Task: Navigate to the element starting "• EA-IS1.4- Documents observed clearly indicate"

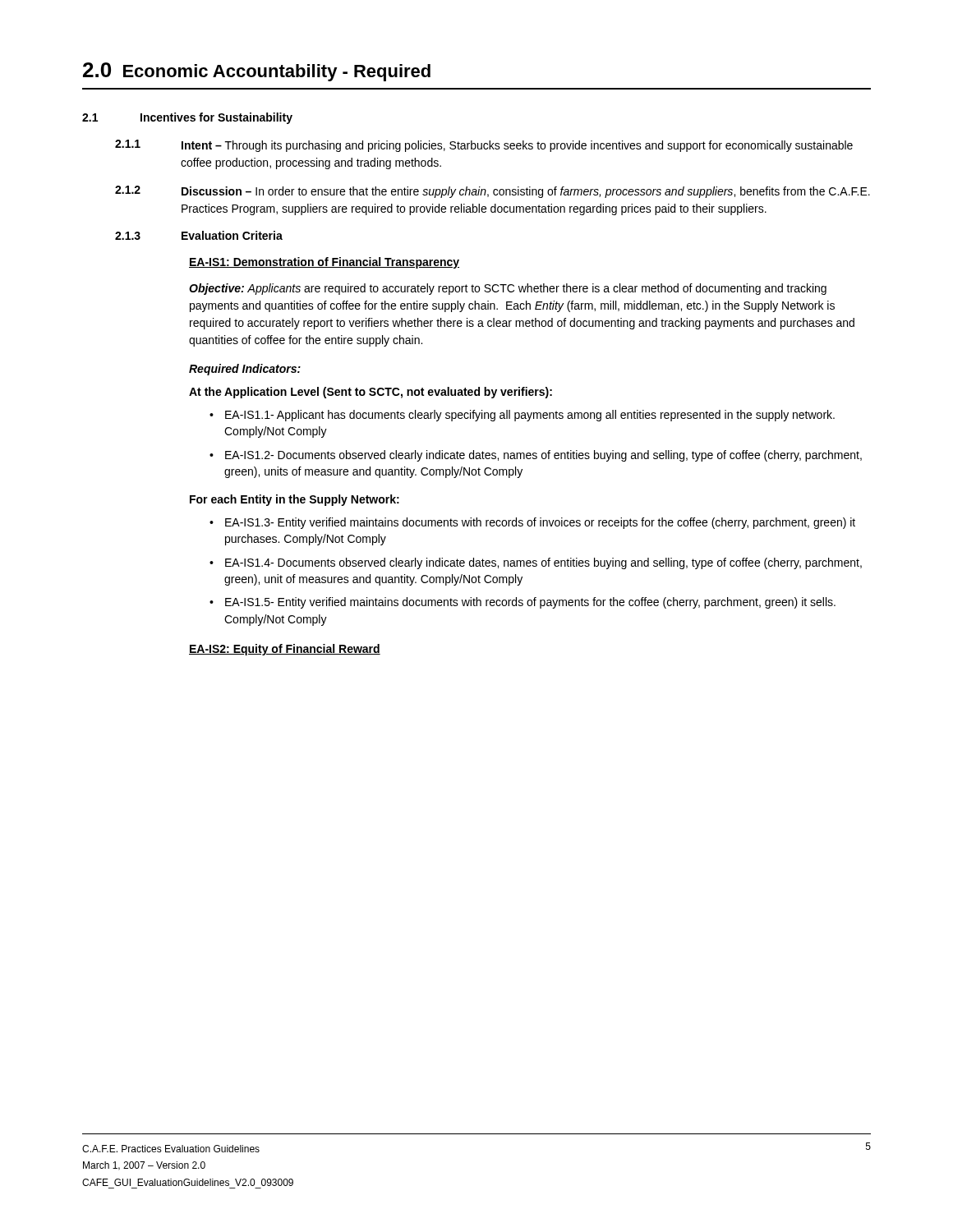Action: (x=540, y=571)
